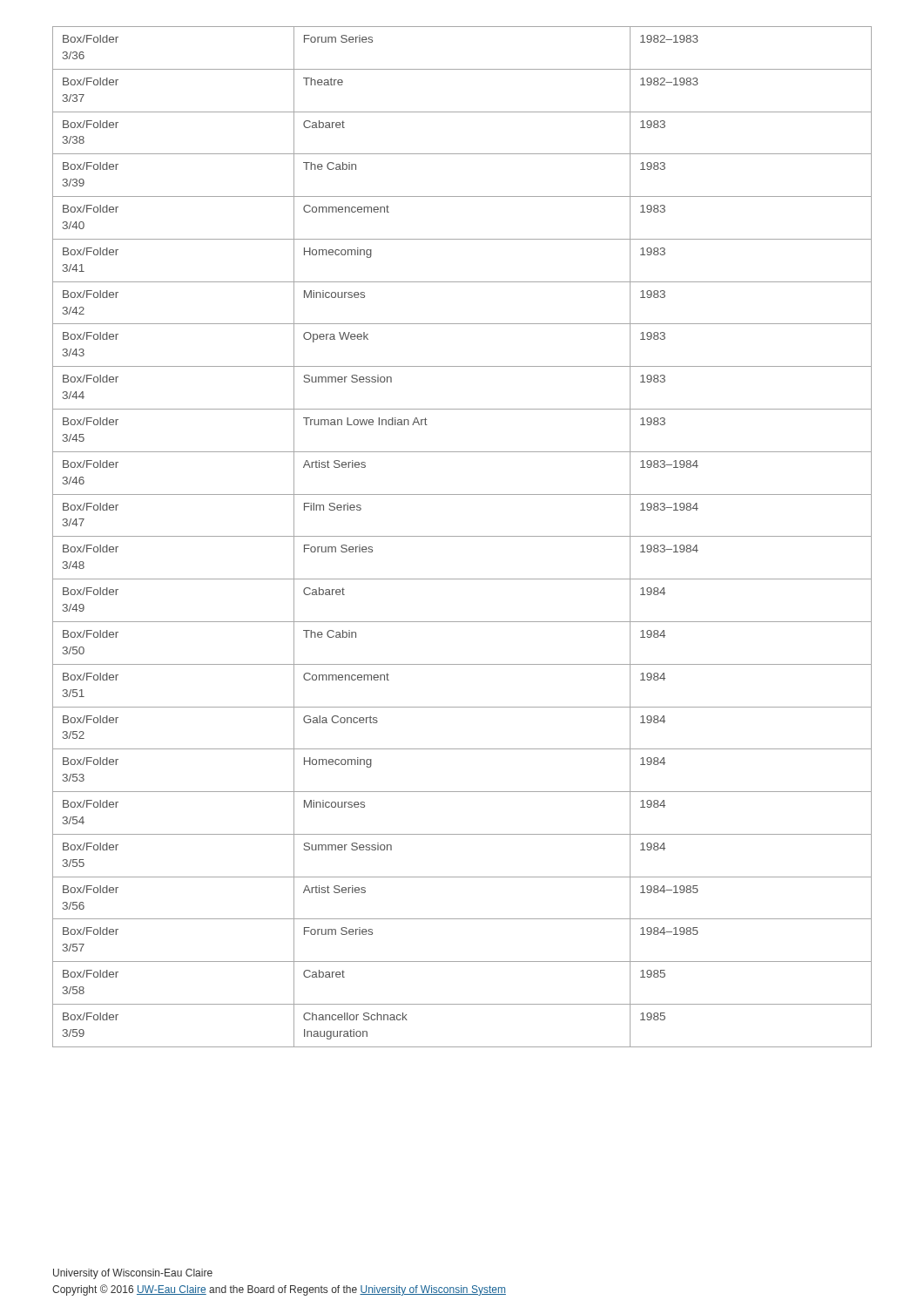This screenshot has width=924, height=1307.
Task: Select a table
Action: click(462, 537)
